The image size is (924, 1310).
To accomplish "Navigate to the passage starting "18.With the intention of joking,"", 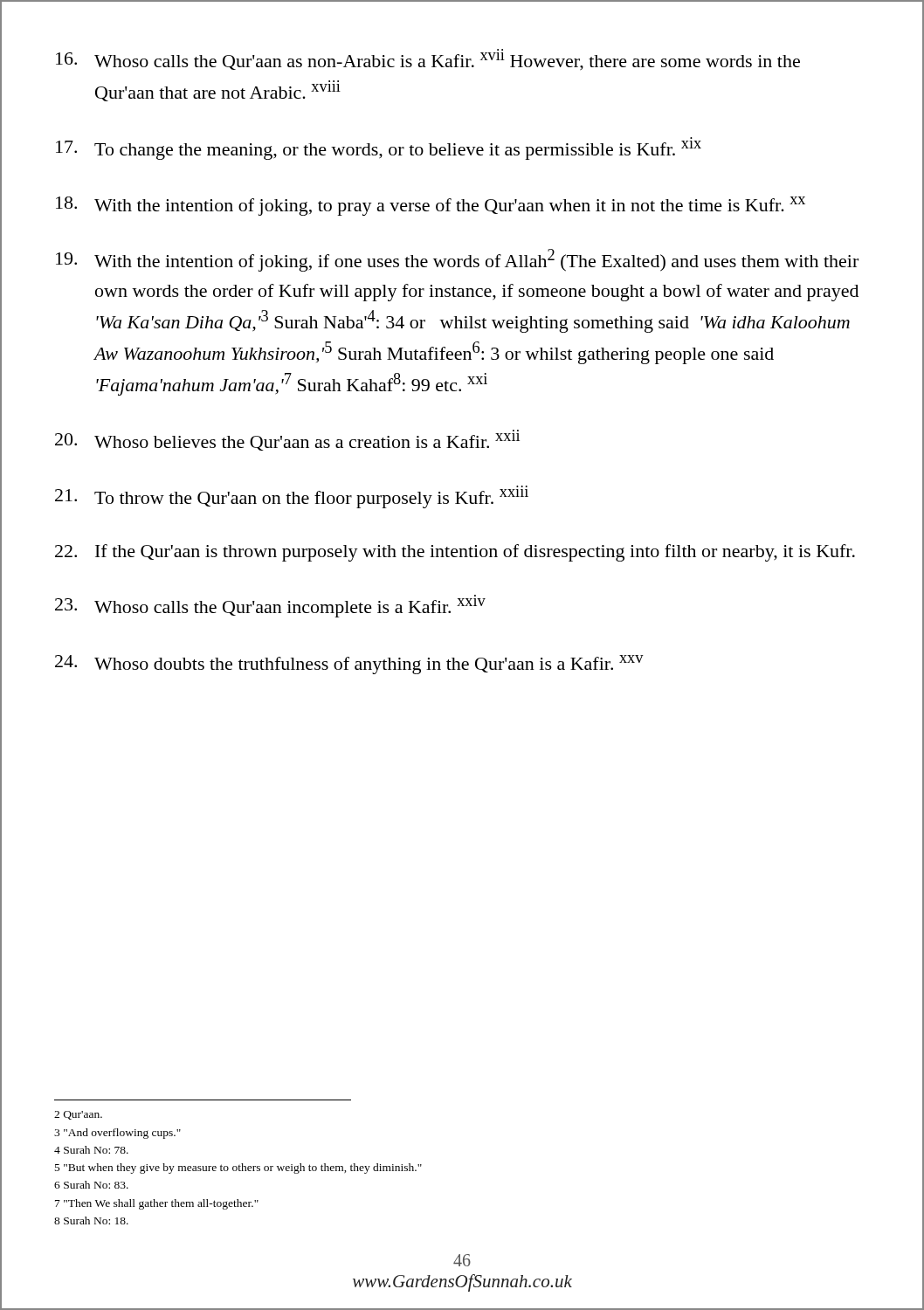I will 459,204.
